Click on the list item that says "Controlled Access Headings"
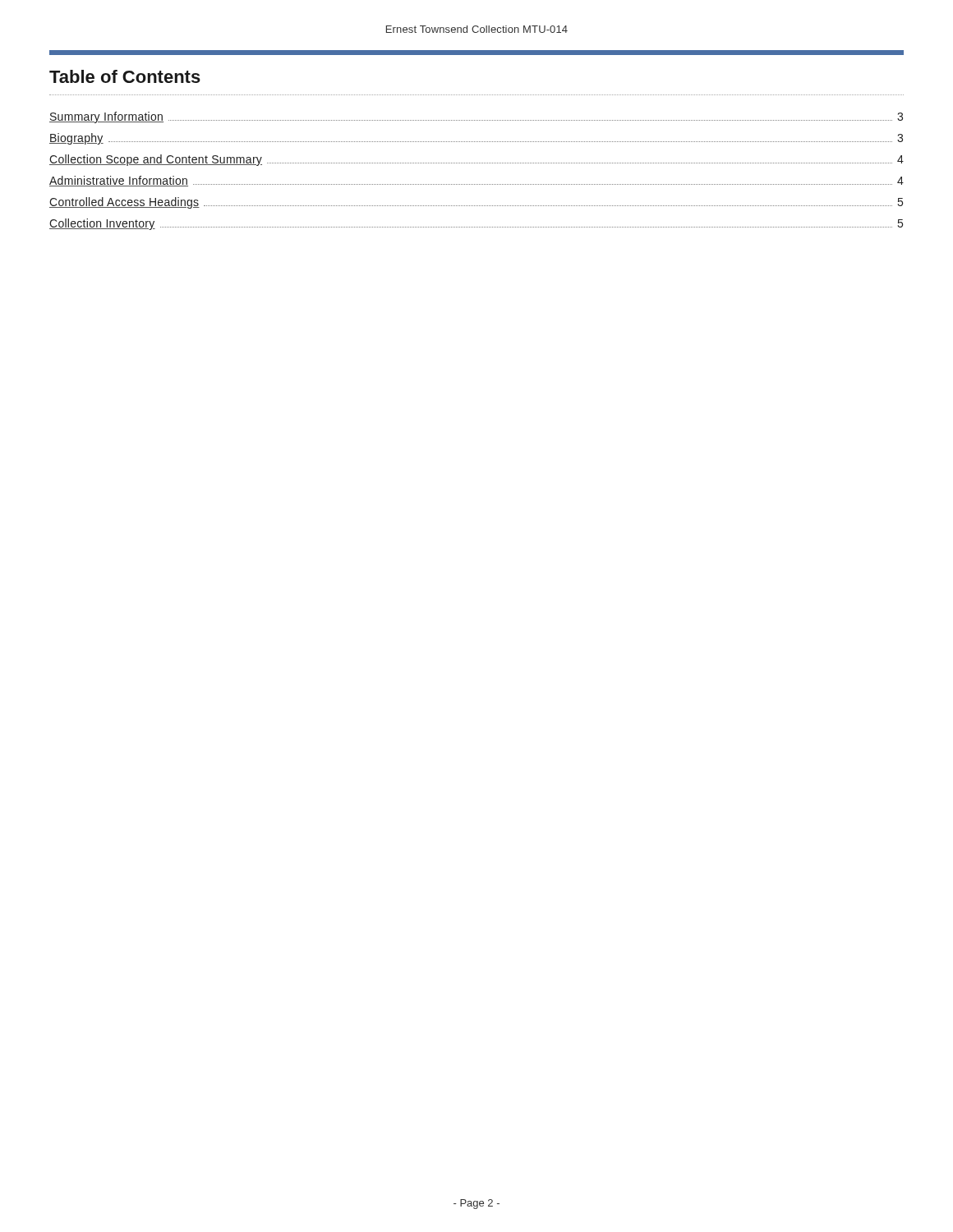This screenshot has width=953, height=1232. 476,202
